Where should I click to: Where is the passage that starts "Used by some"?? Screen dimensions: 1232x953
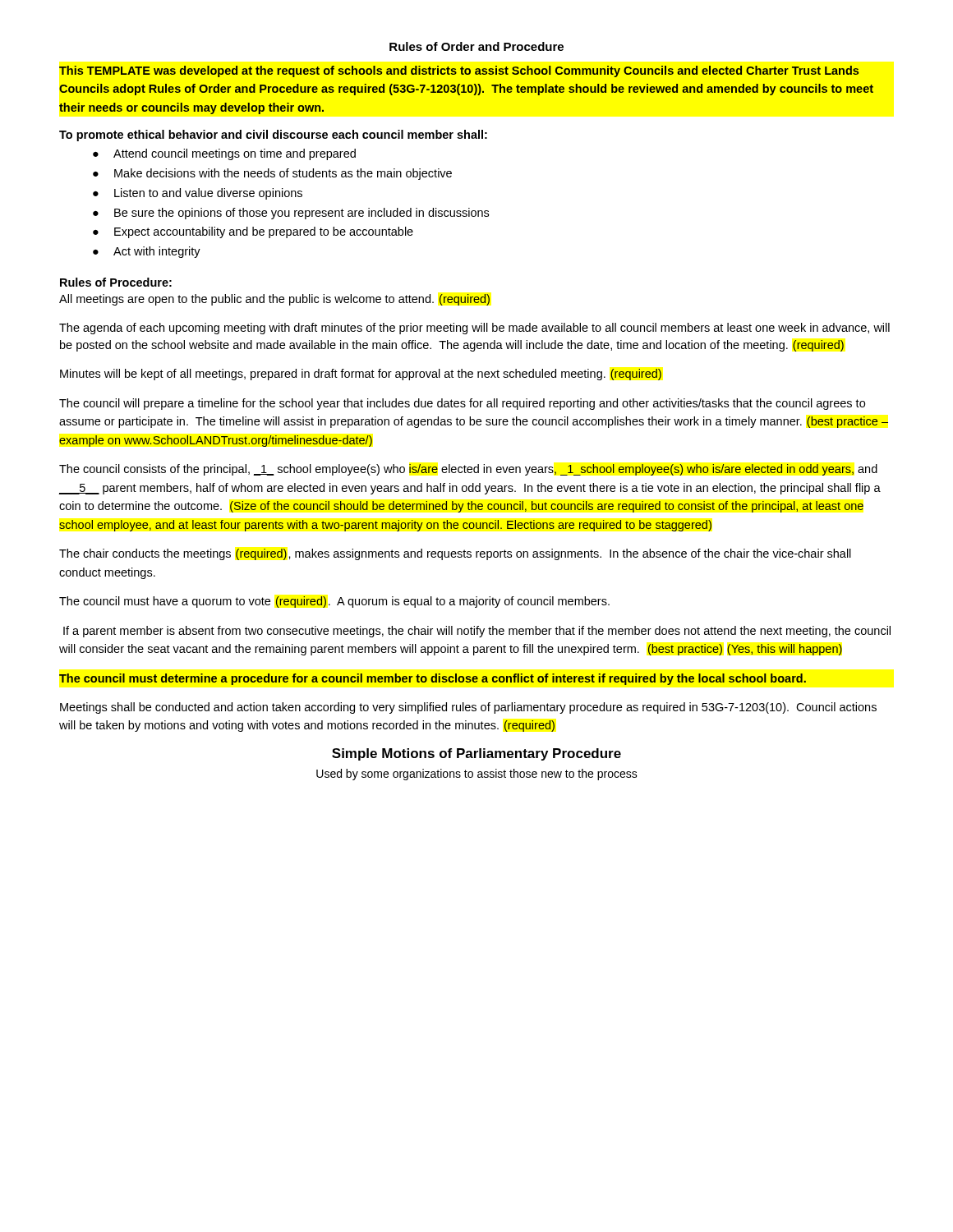tap(476, 774)
